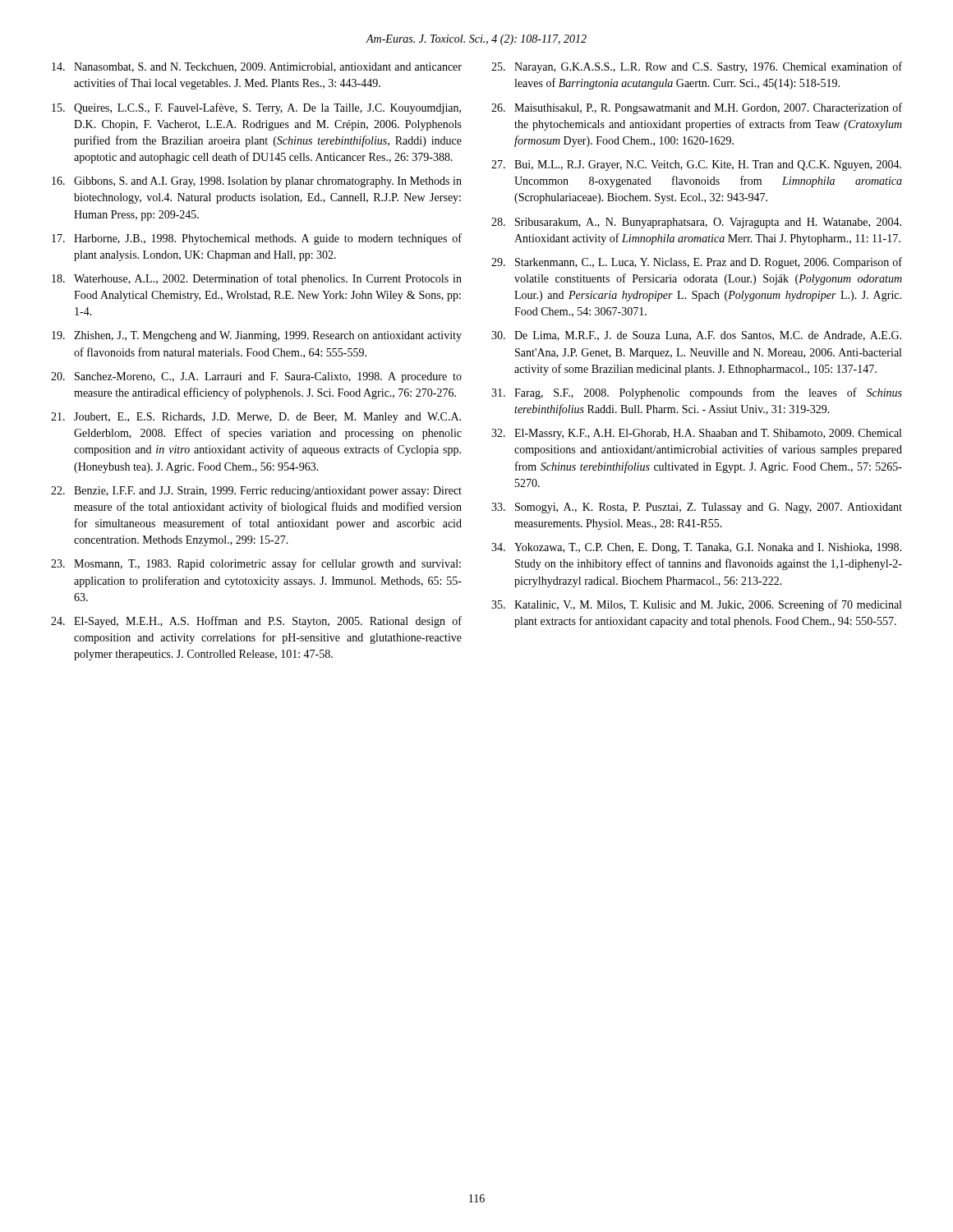Select the element starting "34. Yokozawa, T., C.P. Chen, E. Dong,"
953x1232 pixels.
(x=697, y=565)
